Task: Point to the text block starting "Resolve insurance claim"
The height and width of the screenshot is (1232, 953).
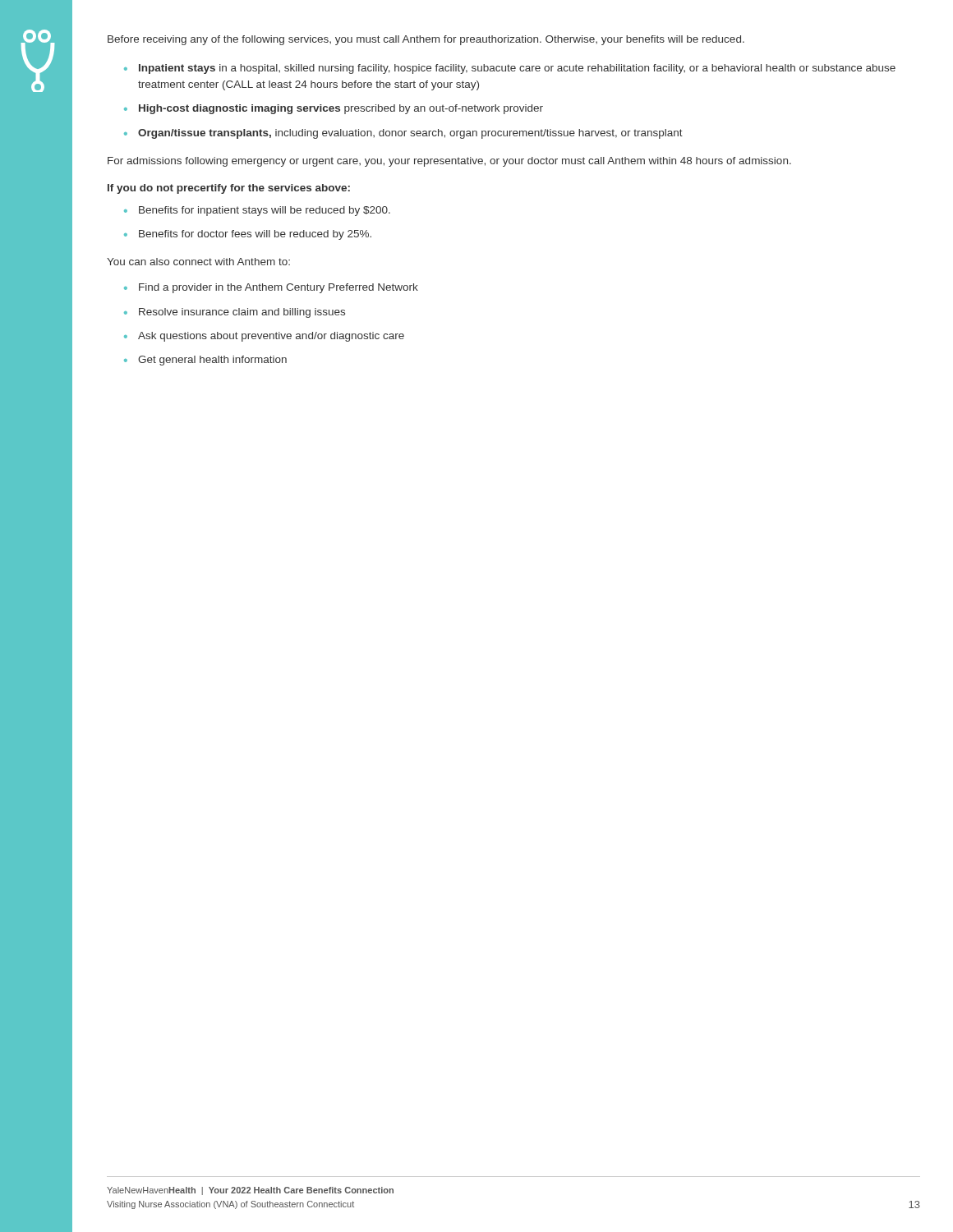Action: (x=242, y=311)
